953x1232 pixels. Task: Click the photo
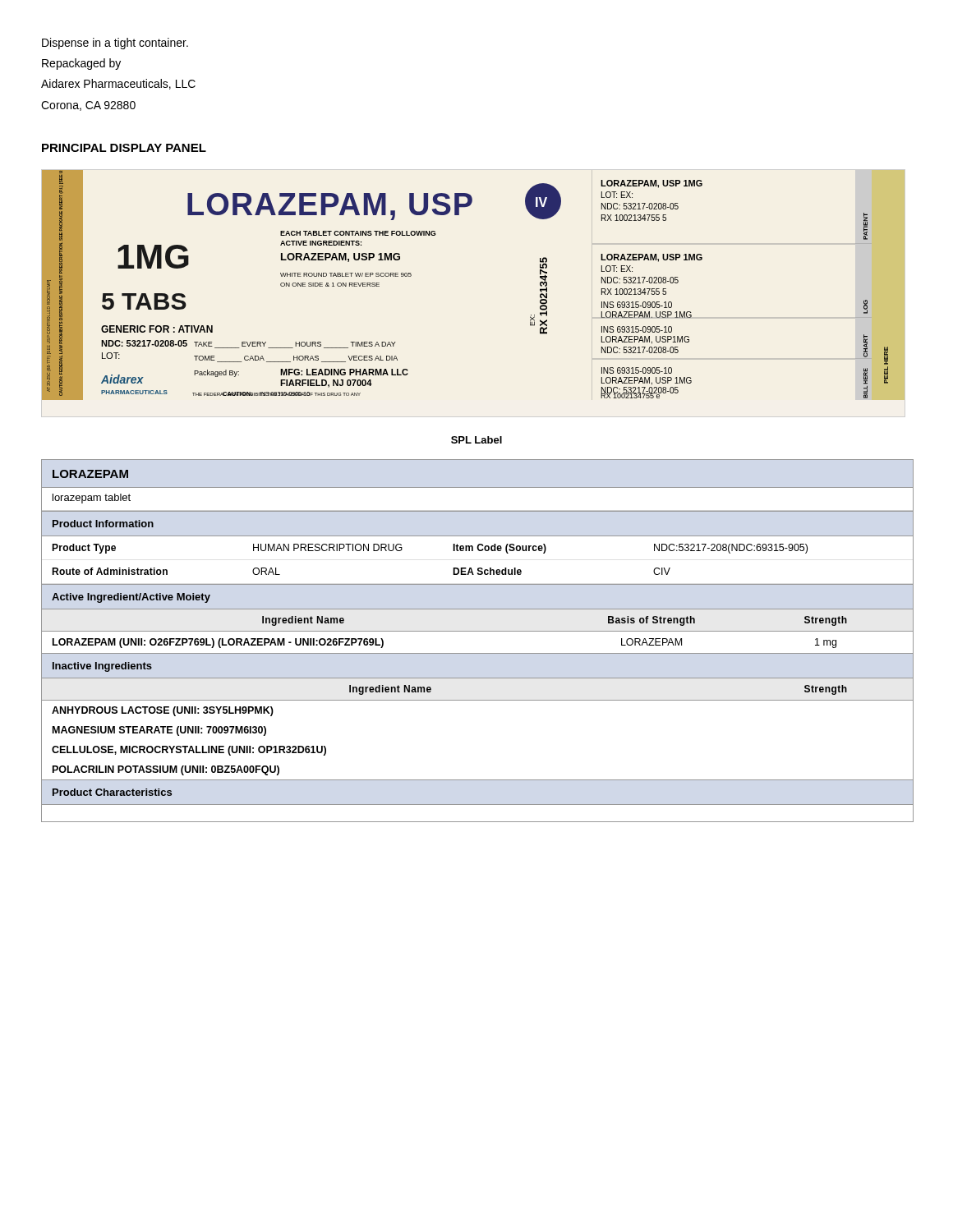tap(473, 293)
